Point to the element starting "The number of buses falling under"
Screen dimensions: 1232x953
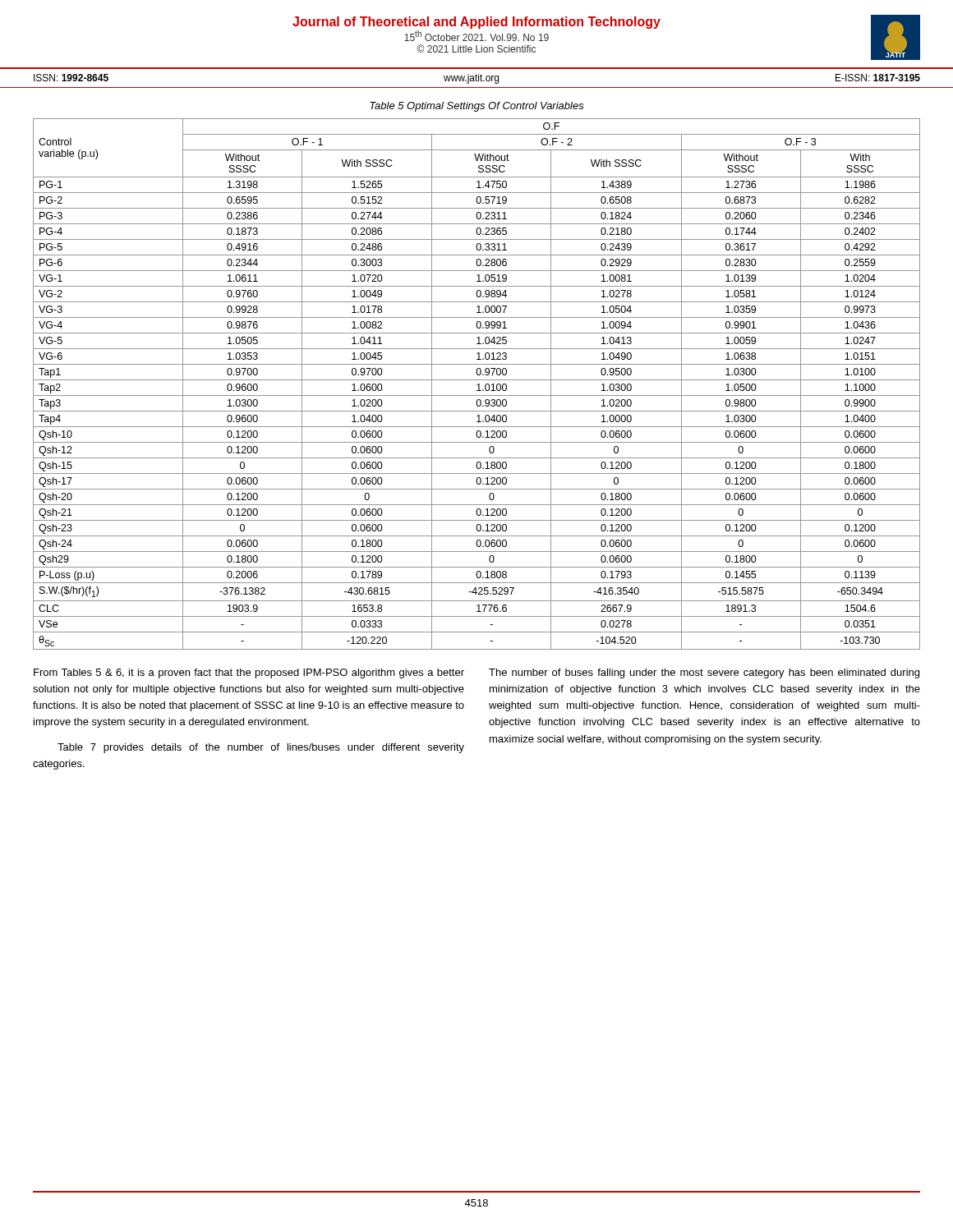[x=704, y=706]
